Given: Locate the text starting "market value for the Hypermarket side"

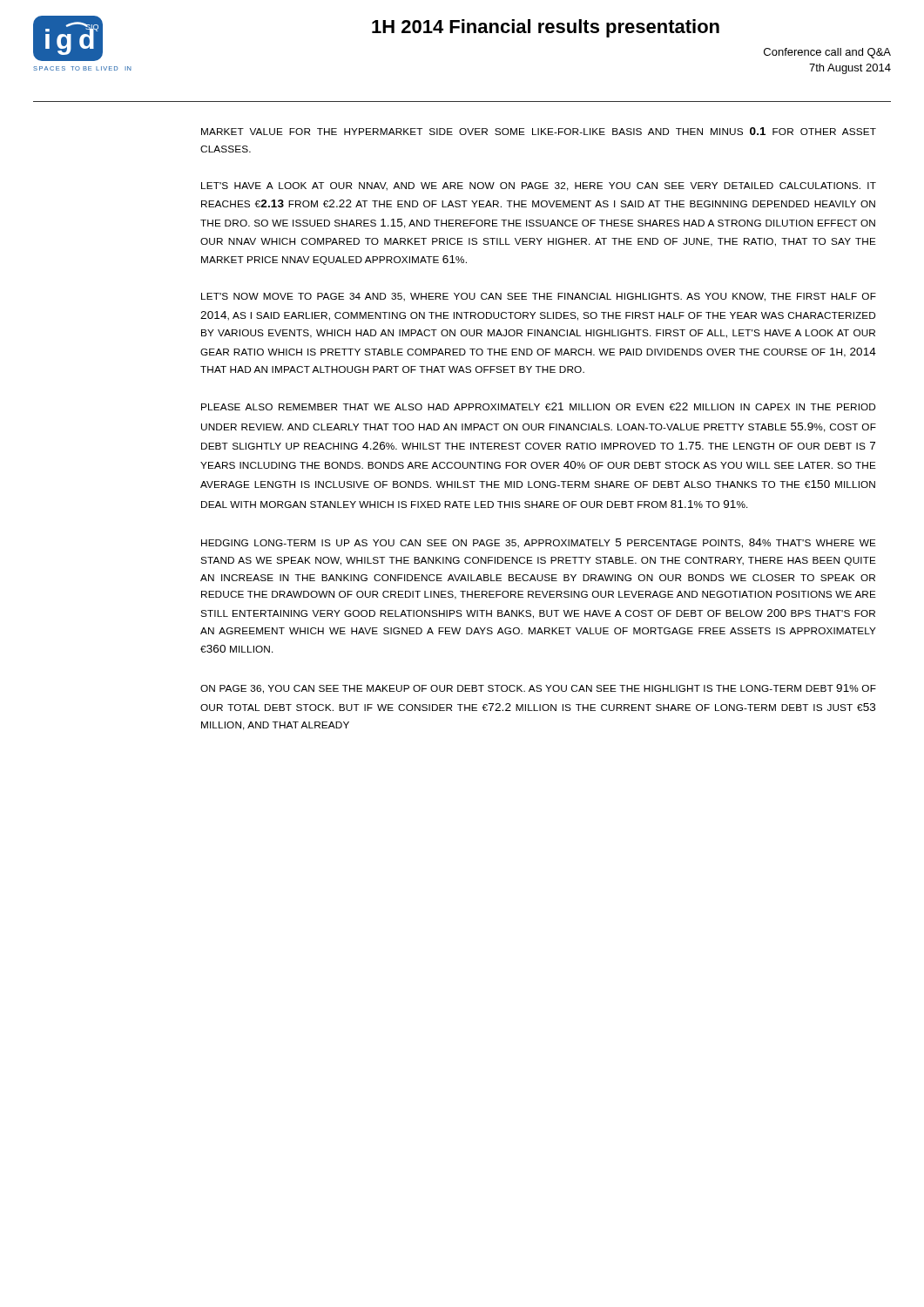Looking at the screenshot, I should 538,140.
